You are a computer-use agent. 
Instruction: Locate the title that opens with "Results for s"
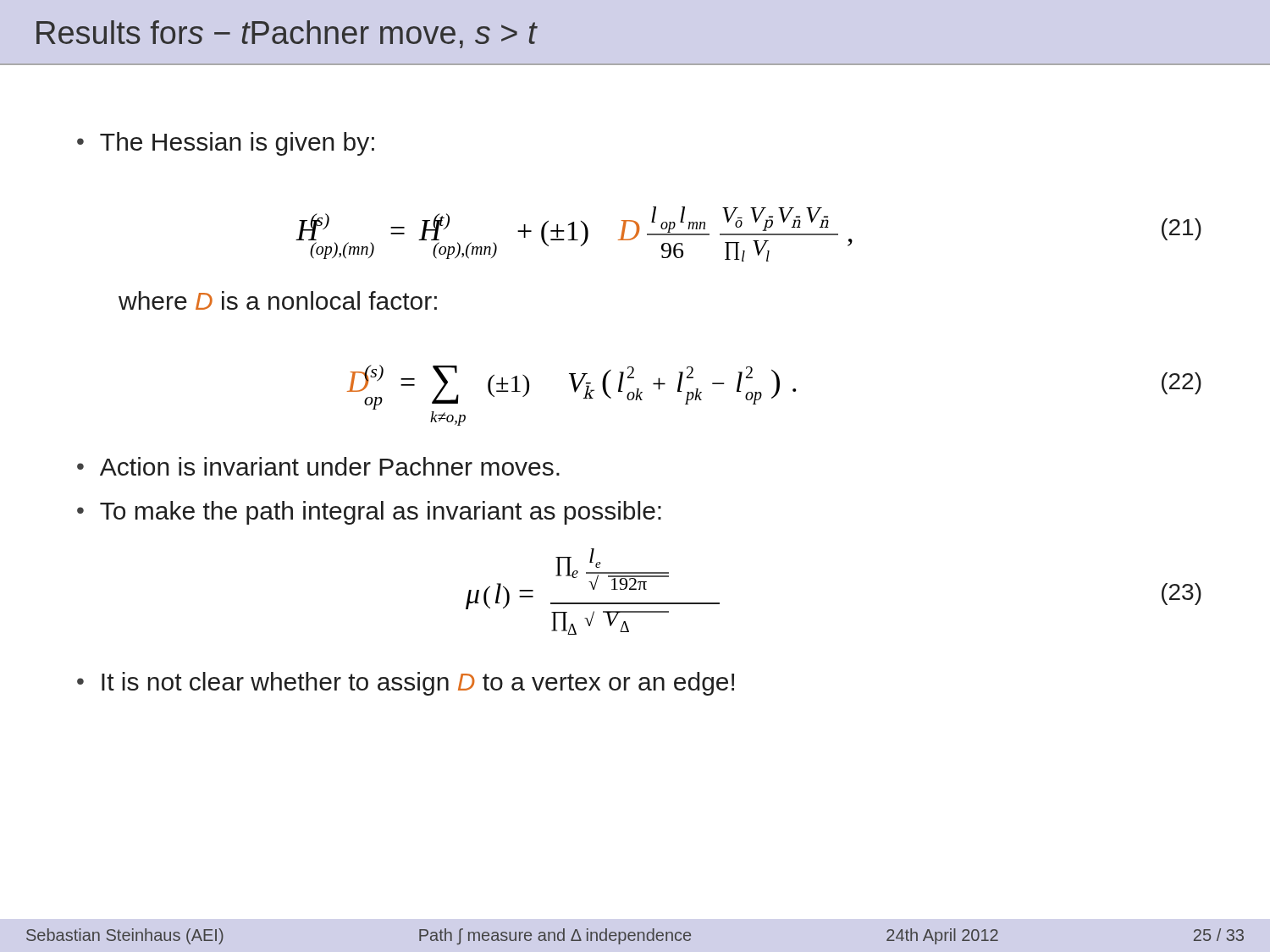285,33
